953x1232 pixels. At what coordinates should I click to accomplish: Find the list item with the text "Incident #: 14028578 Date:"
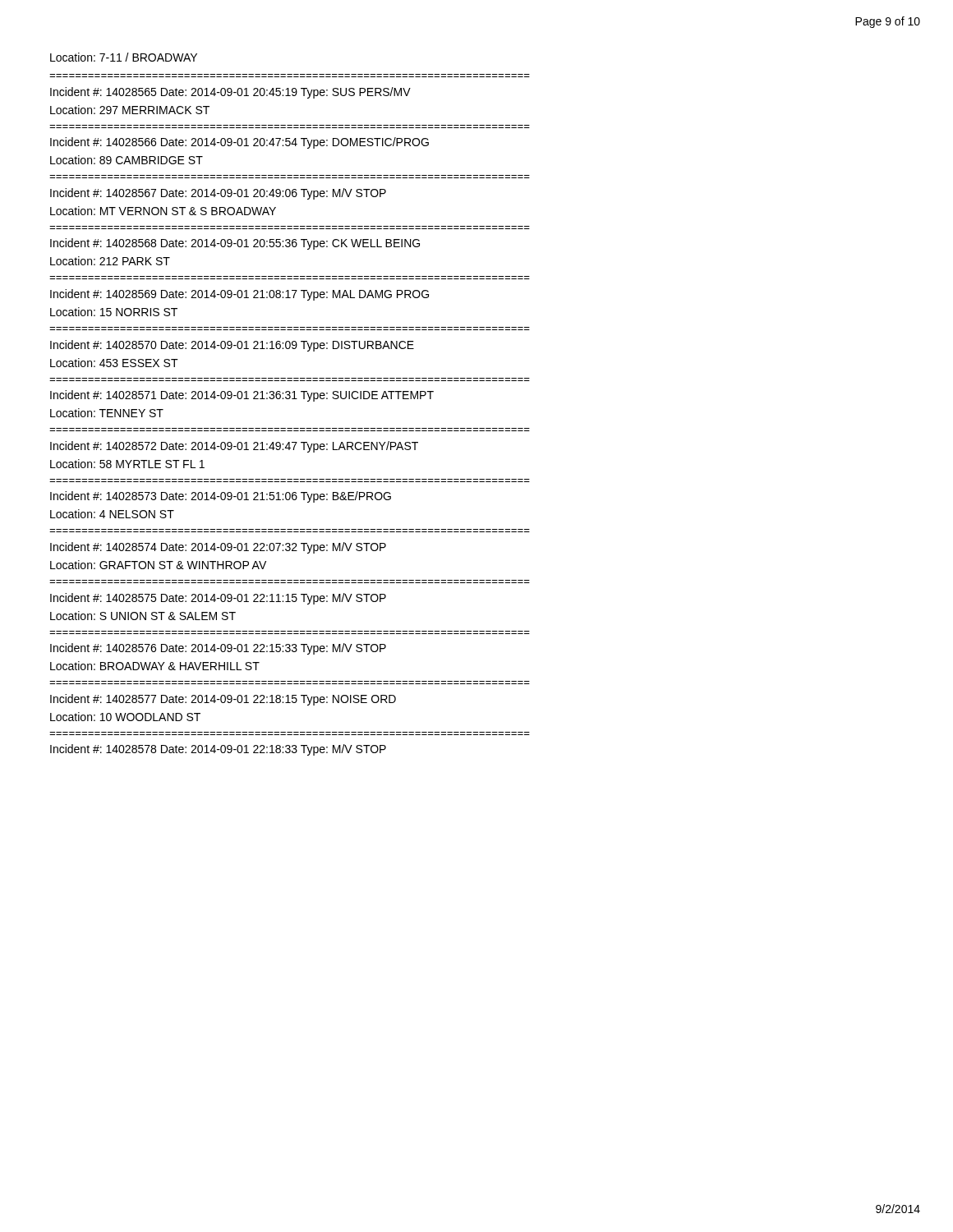[x=218, y=750]
